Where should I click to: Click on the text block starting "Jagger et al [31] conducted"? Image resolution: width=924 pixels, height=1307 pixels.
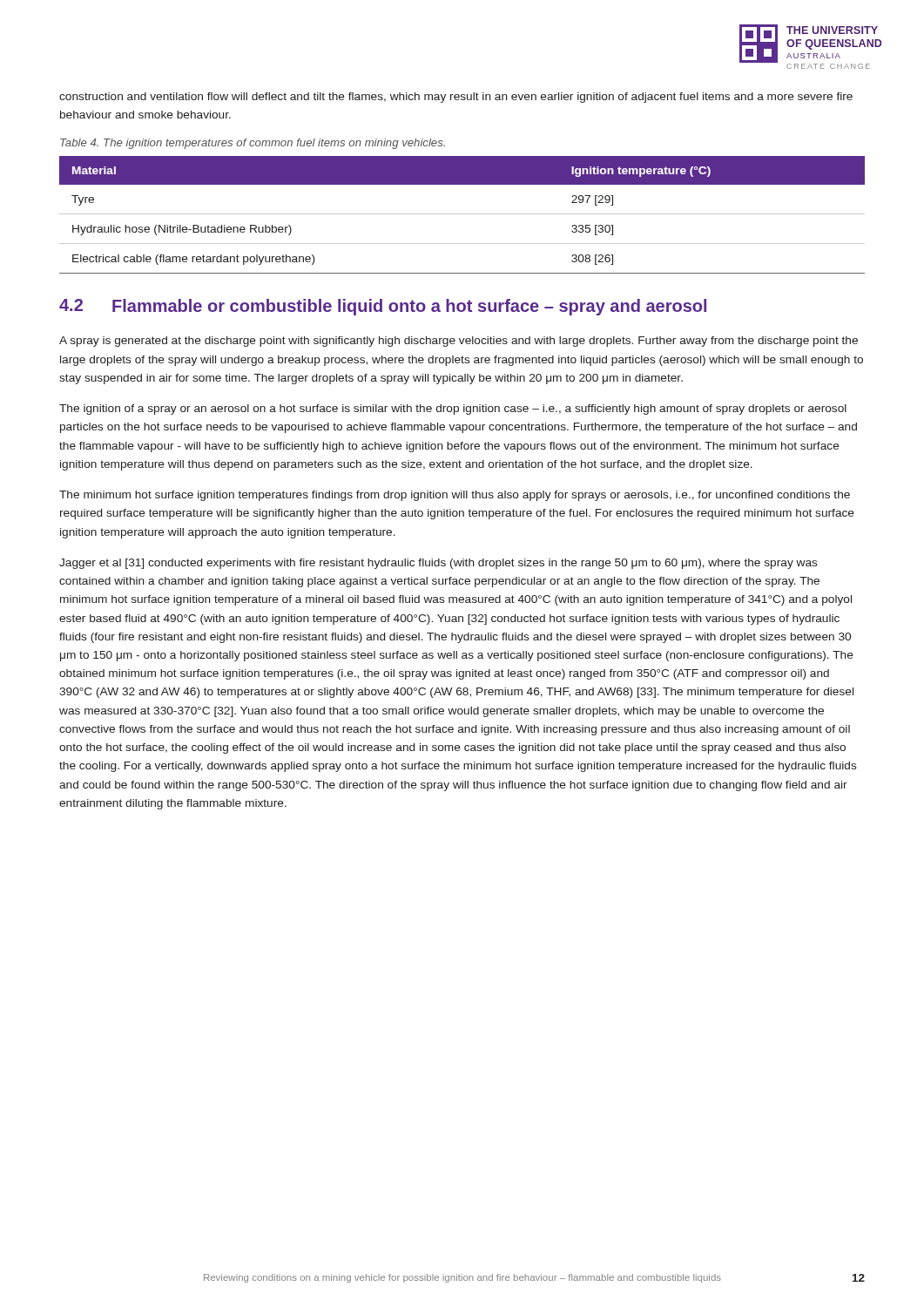coord(458,683)
